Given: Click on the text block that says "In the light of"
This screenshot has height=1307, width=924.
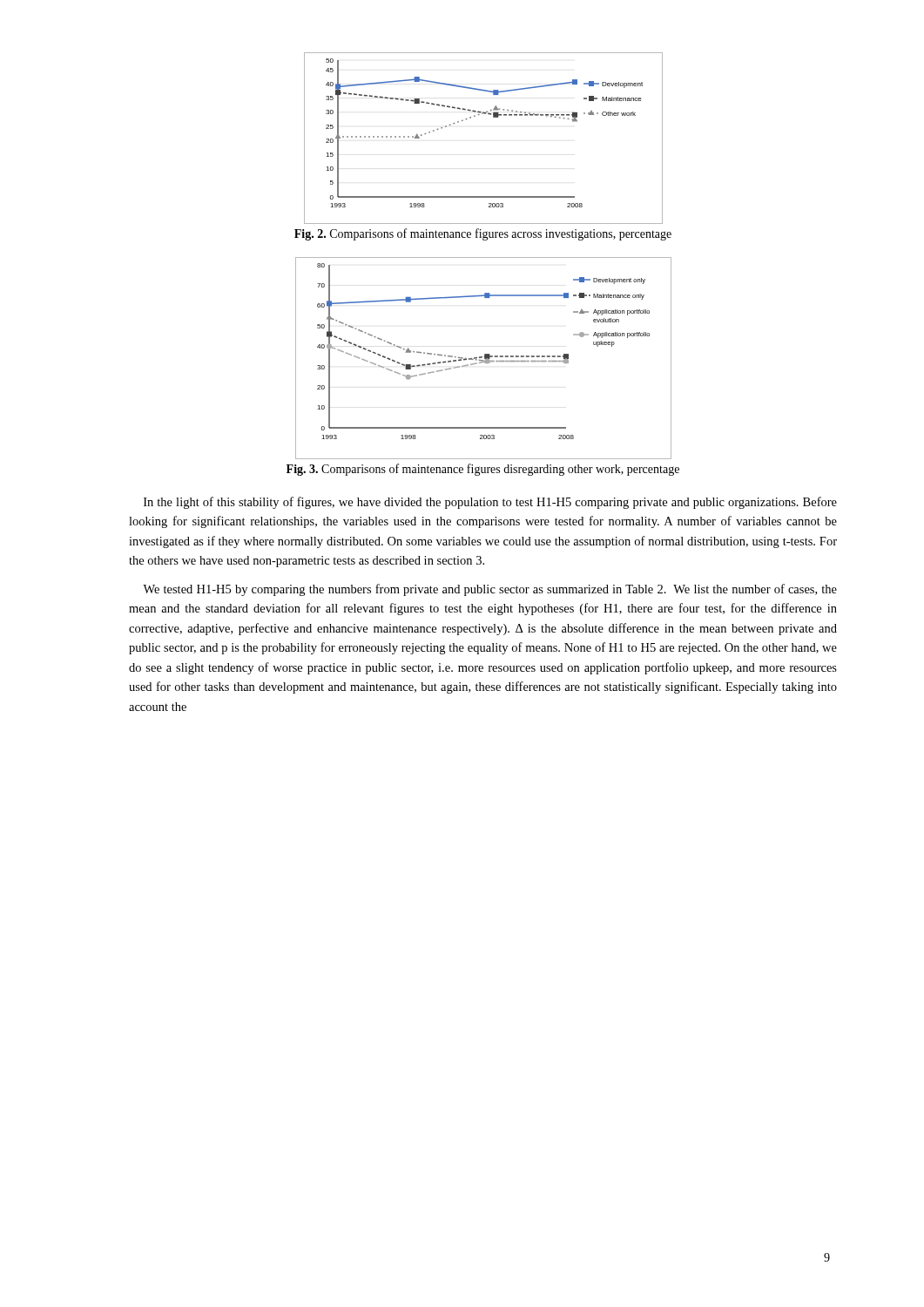Looking at the screenshot, I should pos(483,531).
